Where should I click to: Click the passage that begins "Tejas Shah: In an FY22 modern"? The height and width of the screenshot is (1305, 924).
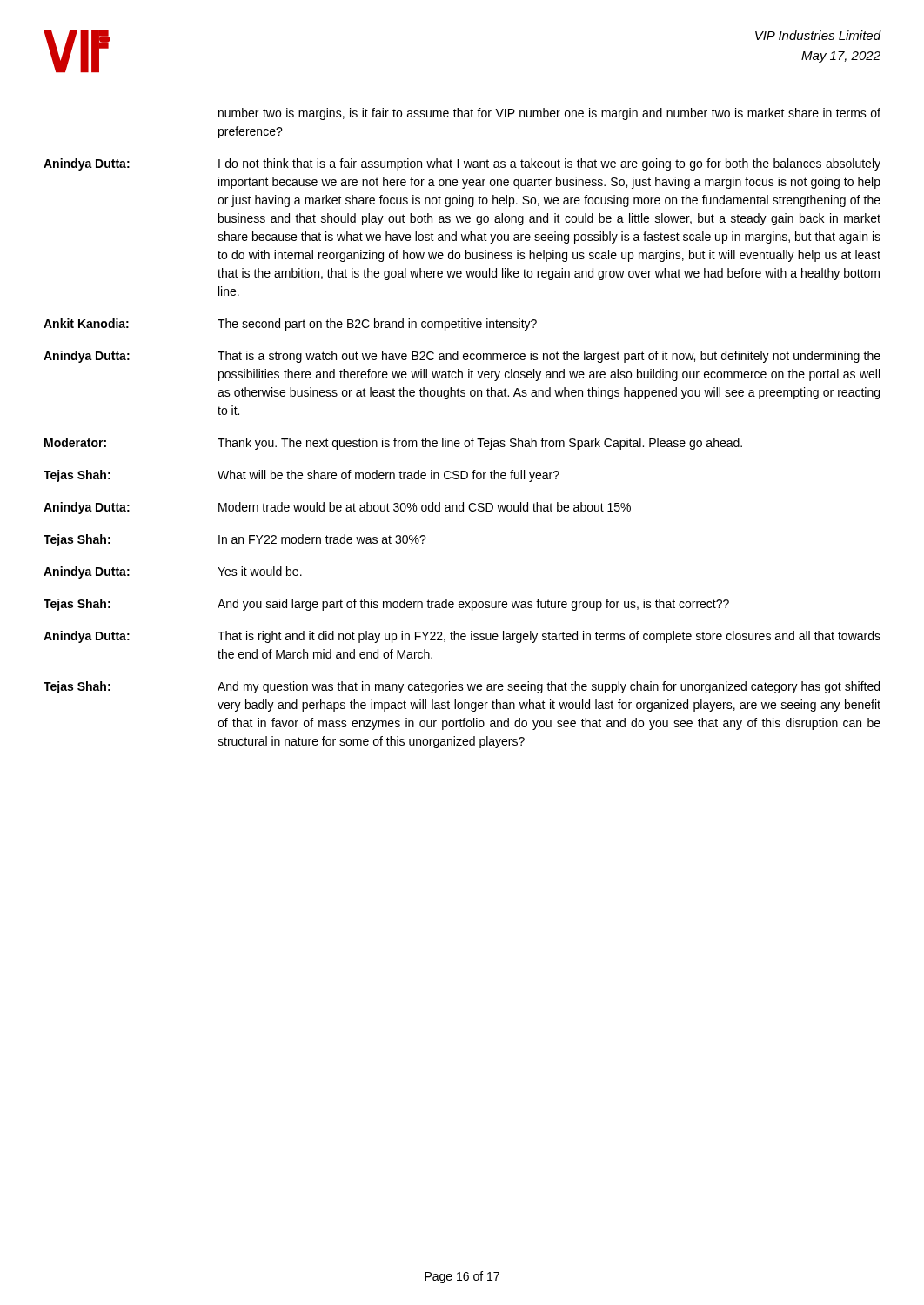(x=235, y=540)
